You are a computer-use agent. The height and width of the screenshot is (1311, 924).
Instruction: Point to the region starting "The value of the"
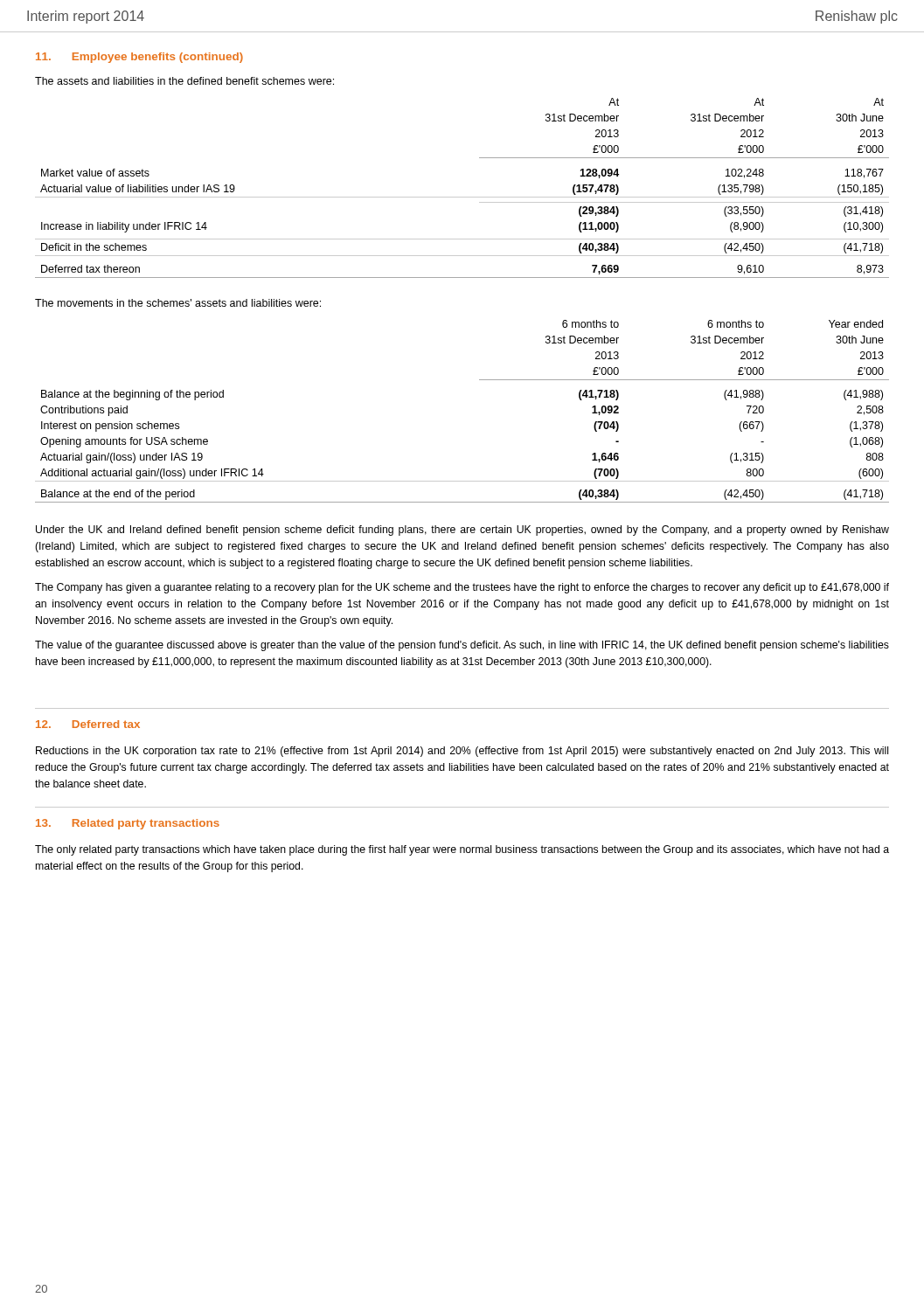click(462, 653)
